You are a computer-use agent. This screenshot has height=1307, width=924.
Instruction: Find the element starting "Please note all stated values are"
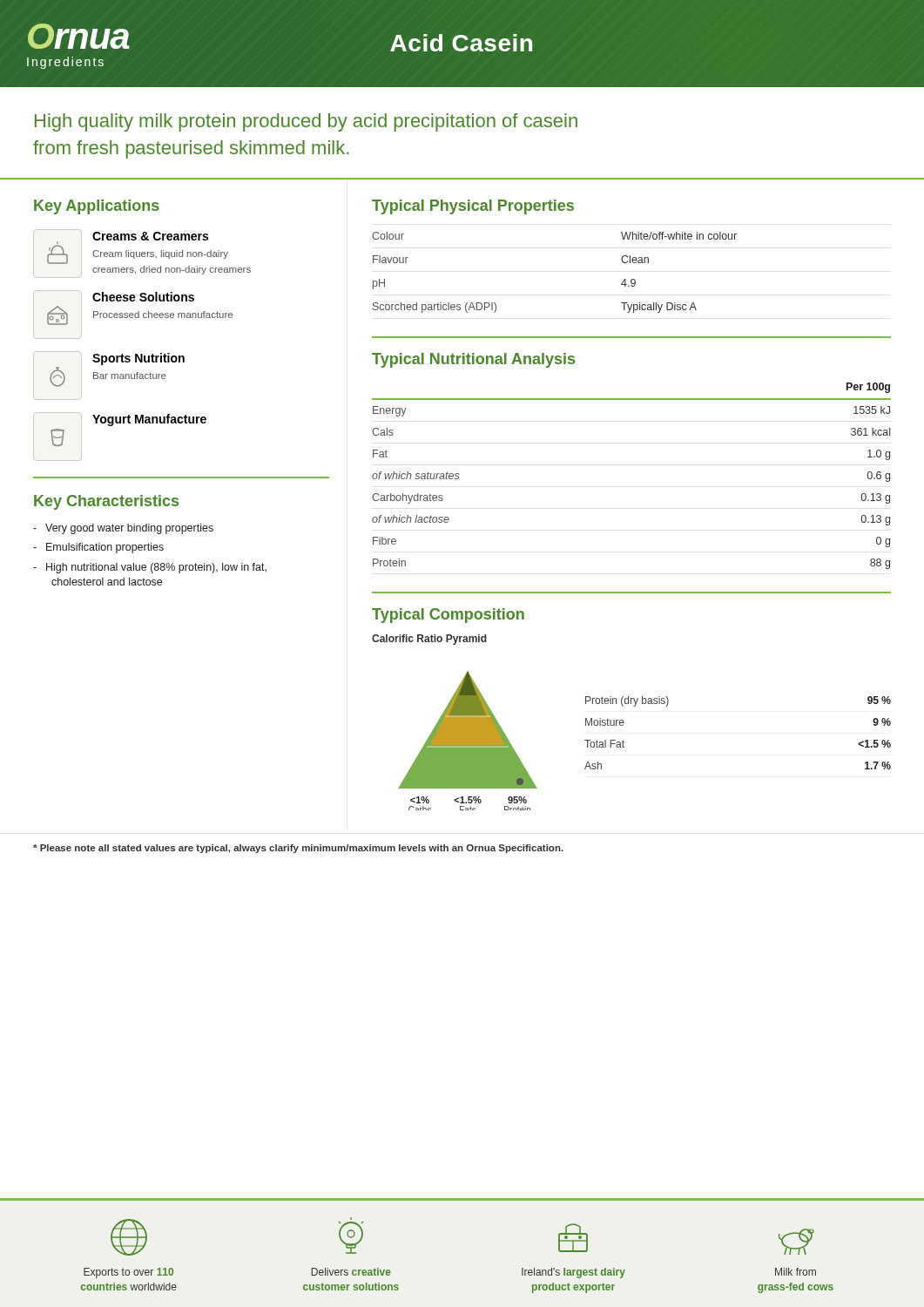(x=298, y=847)
